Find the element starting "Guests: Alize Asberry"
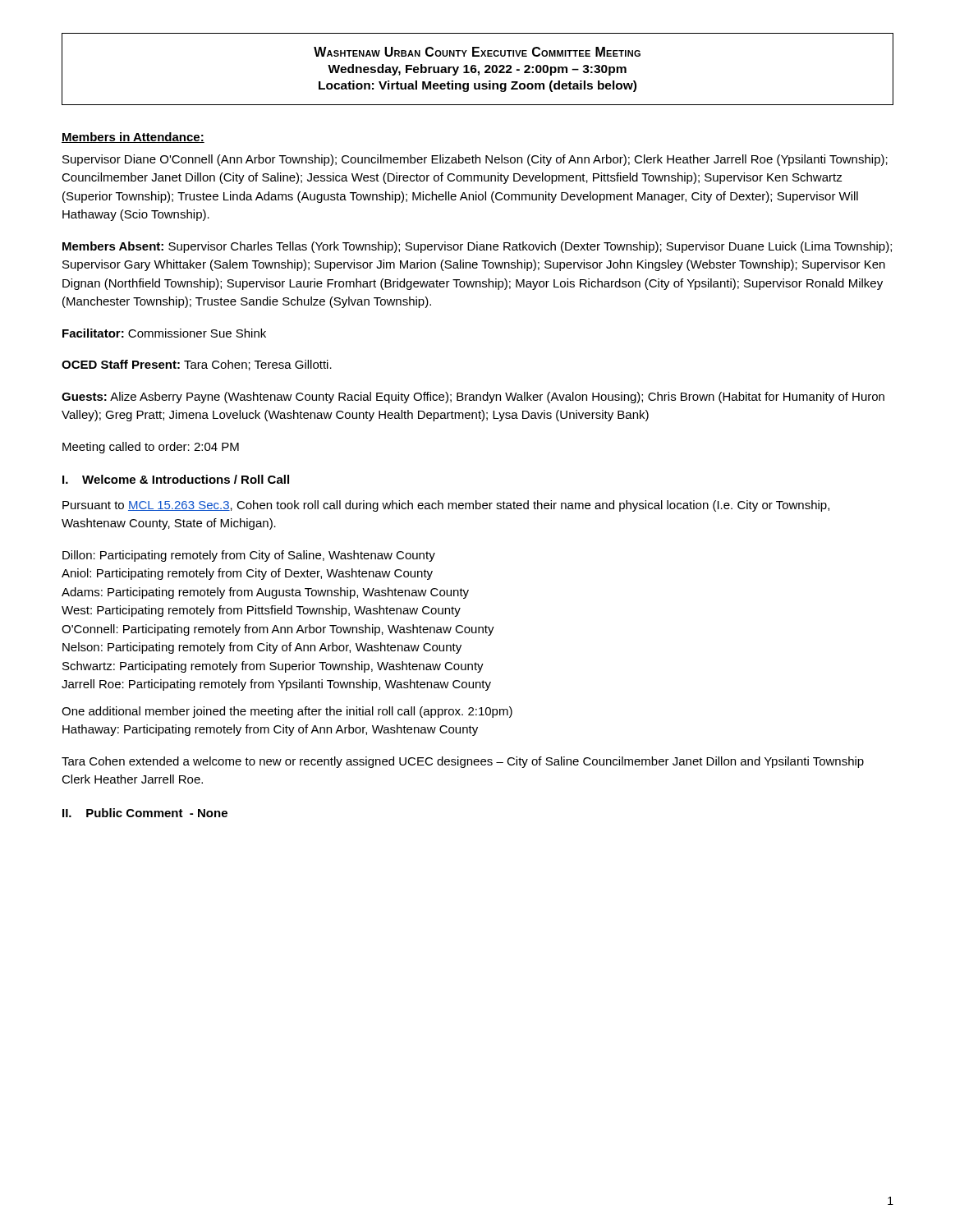This screenshot has width=955, height=1232. click(478, 406)
